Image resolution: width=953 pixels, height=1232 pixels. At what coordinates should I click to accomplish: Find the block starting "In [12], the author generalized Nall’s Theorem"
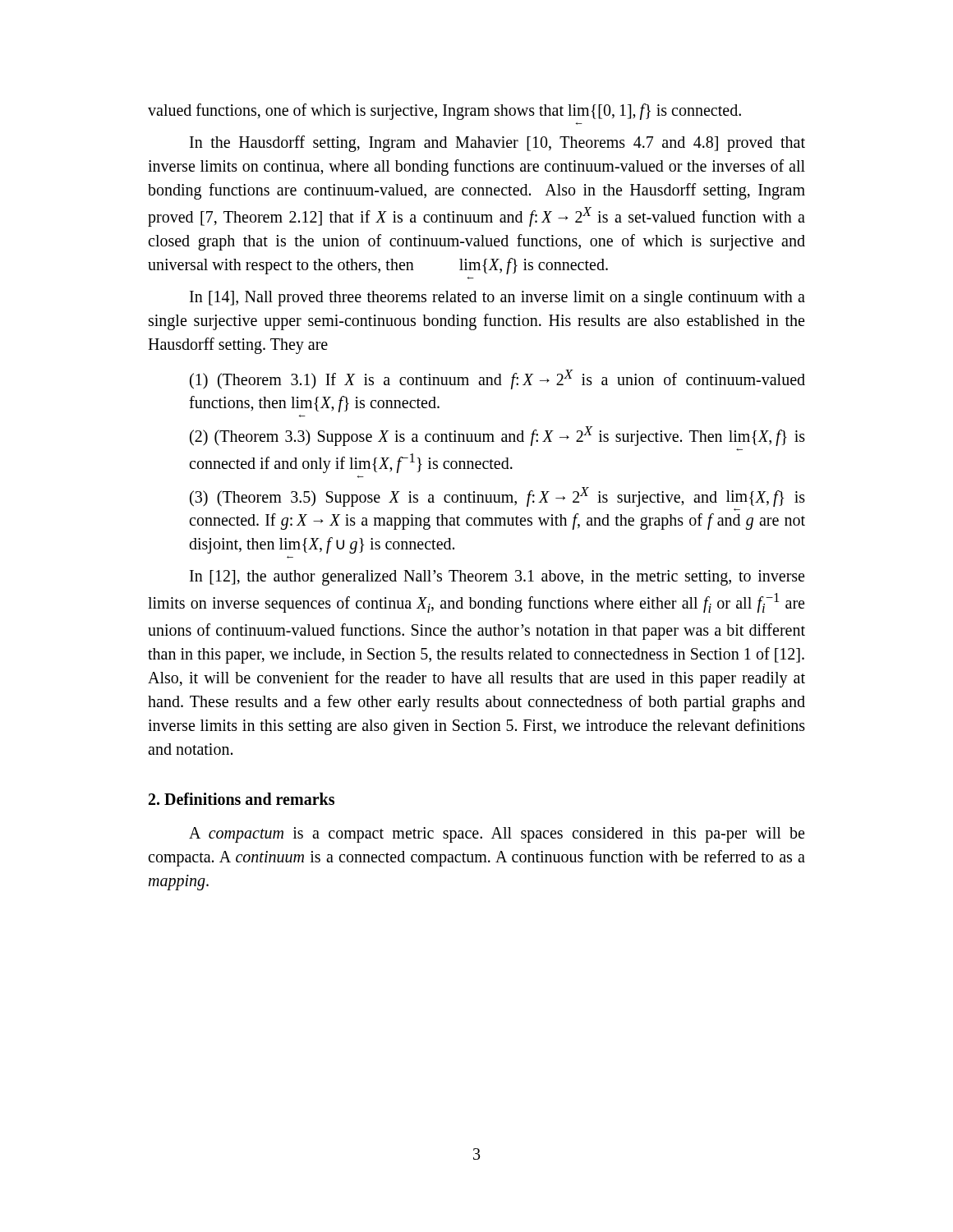click(x=476, y=663)
